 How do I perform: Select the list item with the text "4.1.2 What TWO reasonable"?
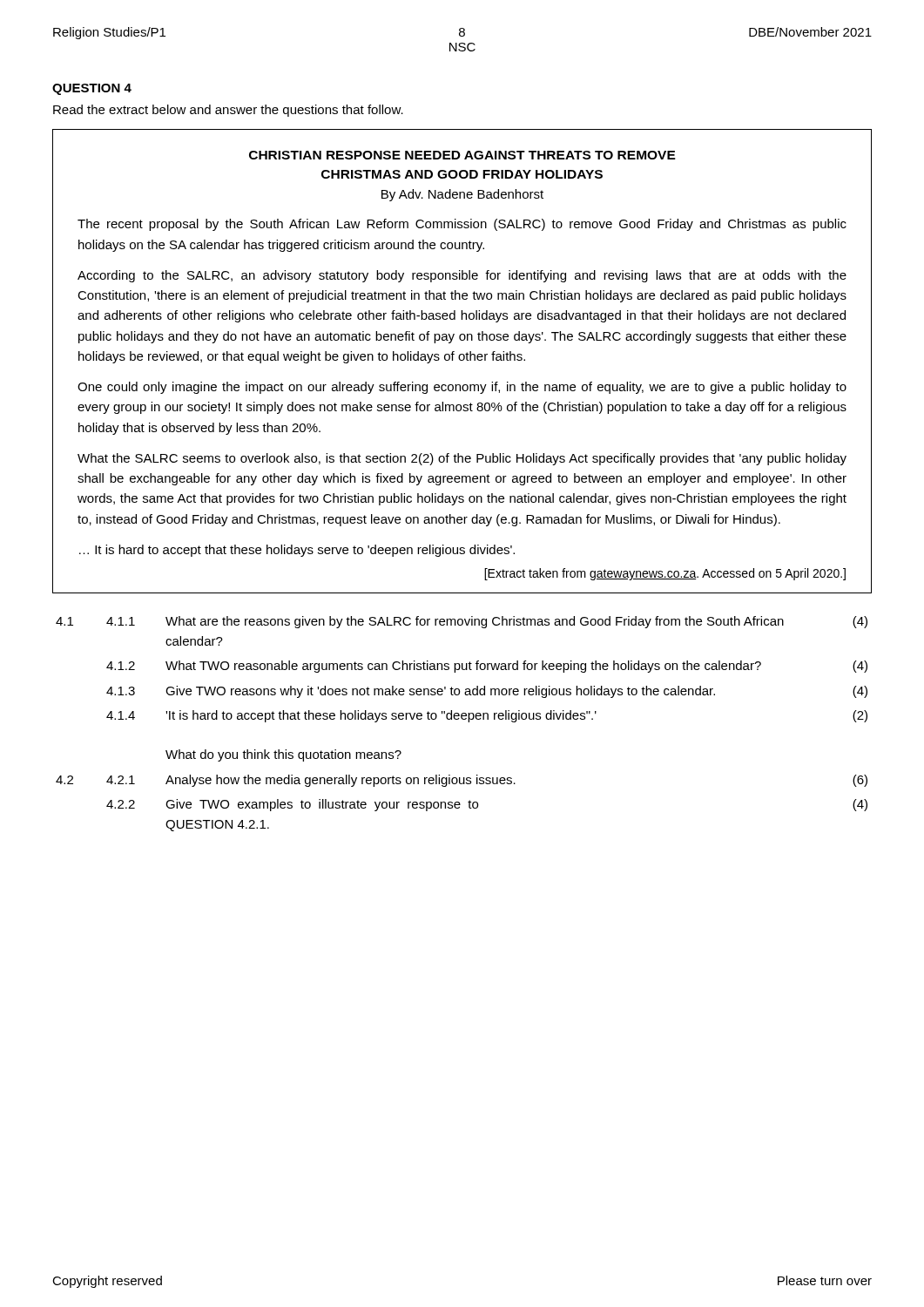462,666
